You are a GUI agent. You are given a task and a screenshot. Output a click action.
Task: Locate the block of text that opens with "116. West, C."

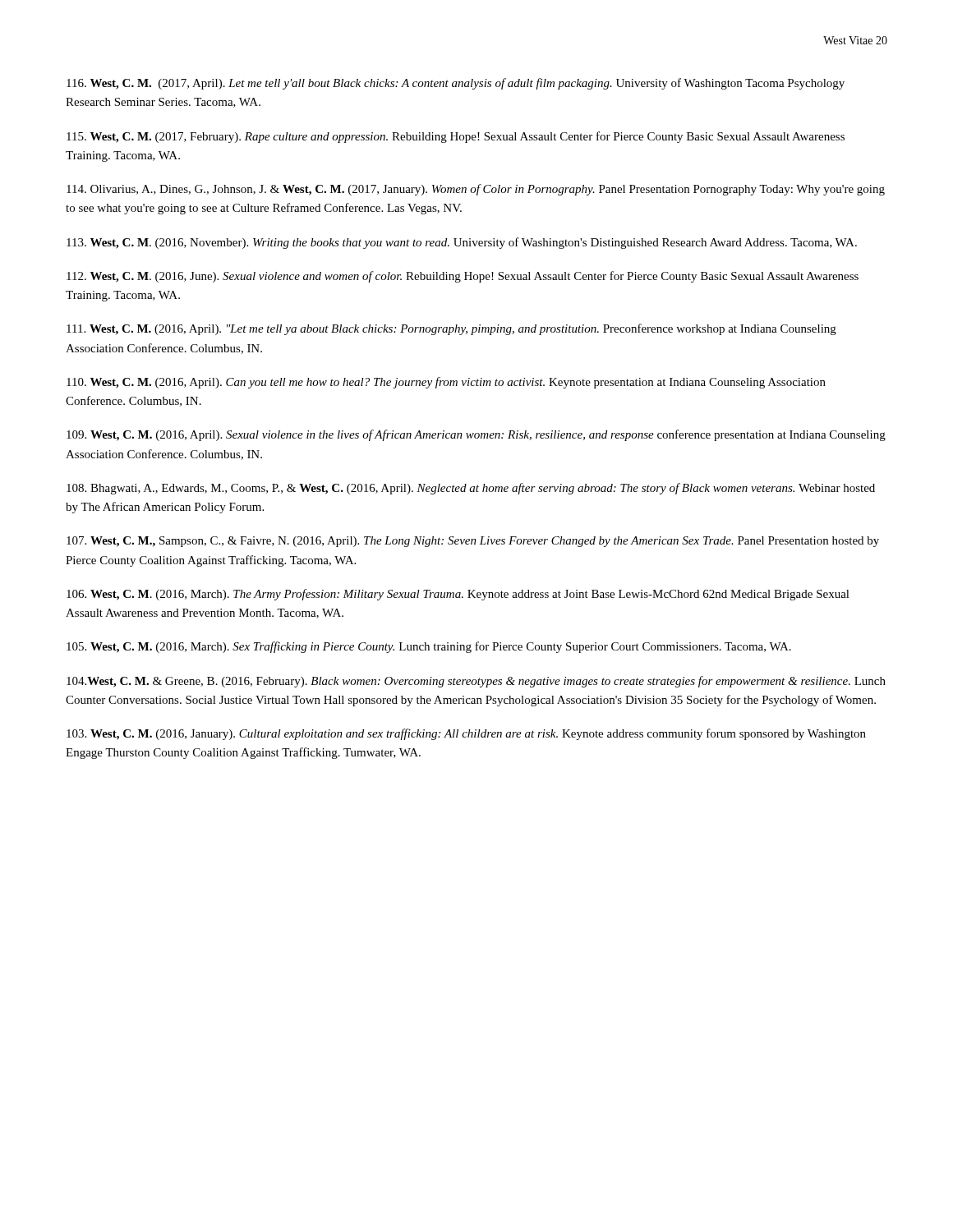[455, 93]
